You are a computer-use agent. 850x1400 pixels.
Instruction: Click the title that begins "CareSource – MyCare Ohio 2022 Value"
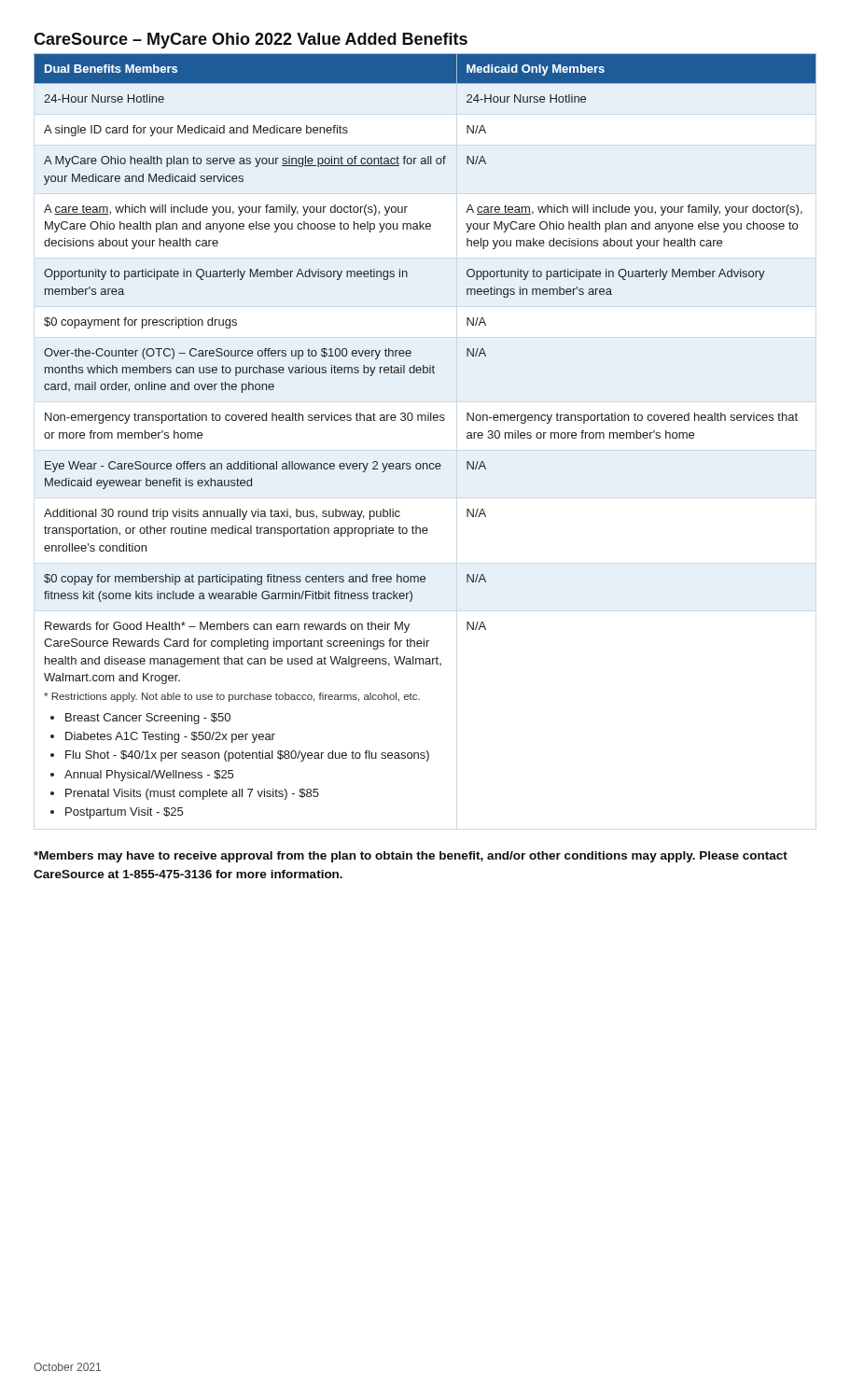(251, 39)
